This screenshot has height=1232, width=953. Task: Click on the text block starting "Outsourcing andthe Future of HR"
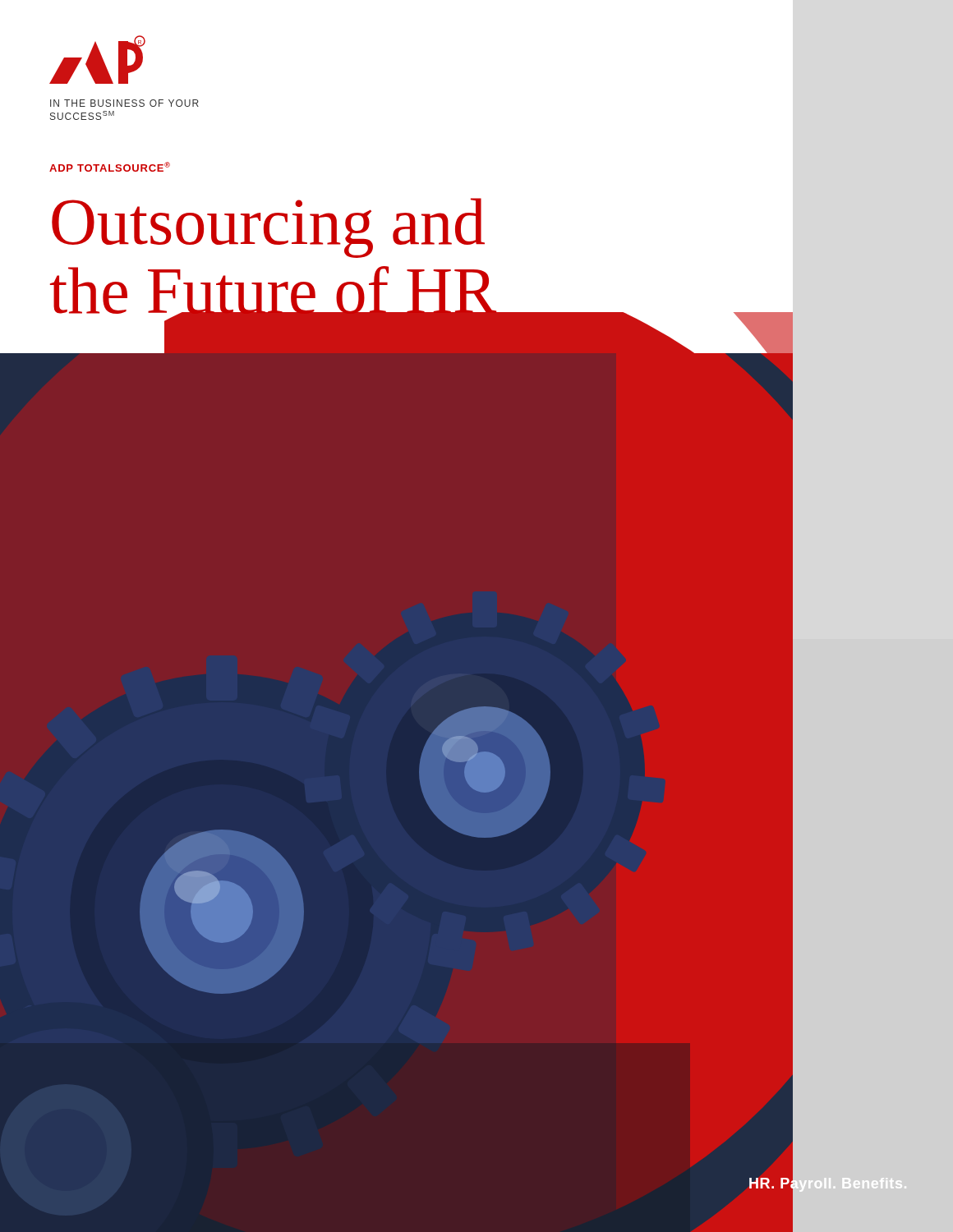[x=312, y=256]
